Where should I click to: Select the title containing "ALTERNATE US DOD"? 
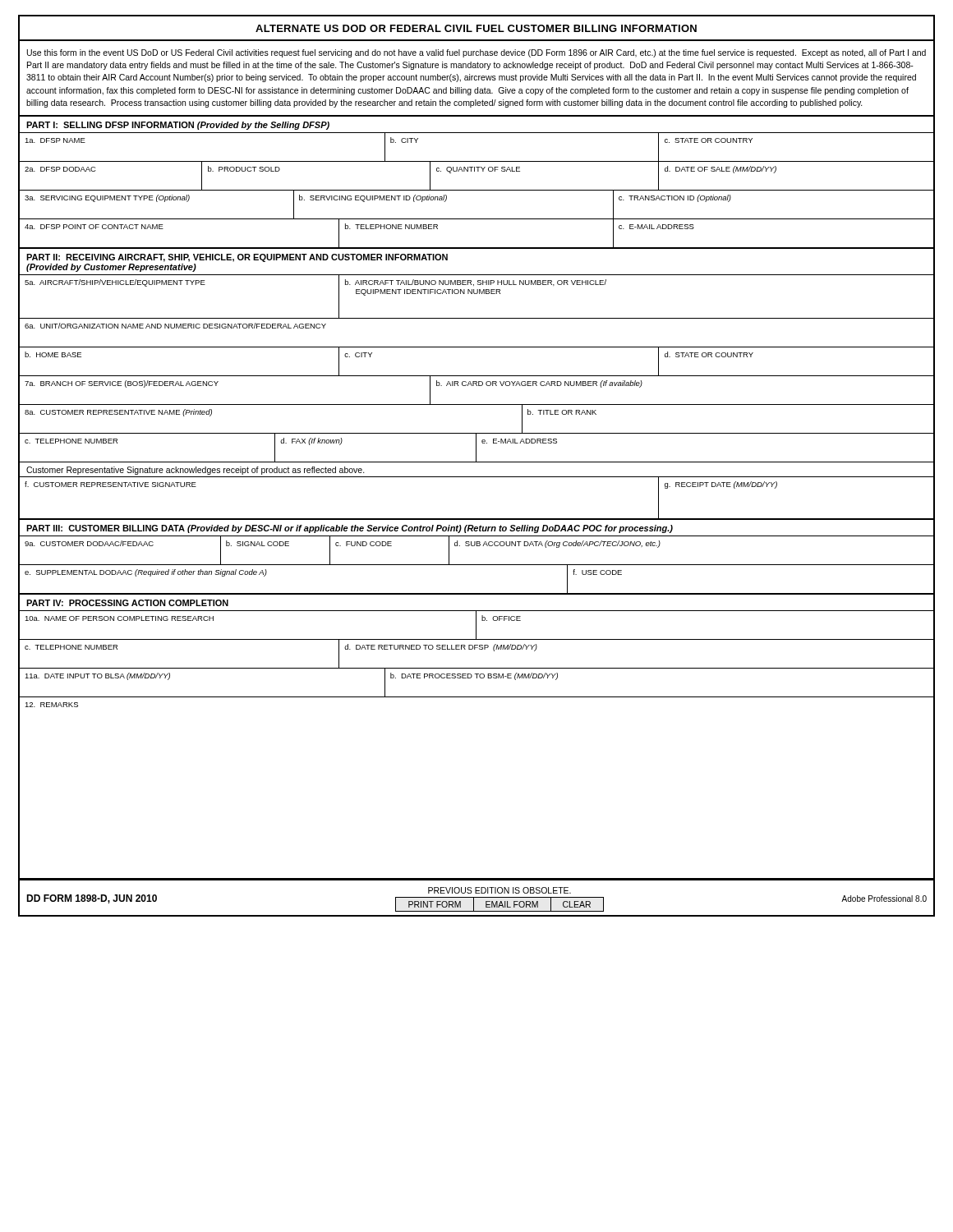pyautogui.click(x=476, y=28)
